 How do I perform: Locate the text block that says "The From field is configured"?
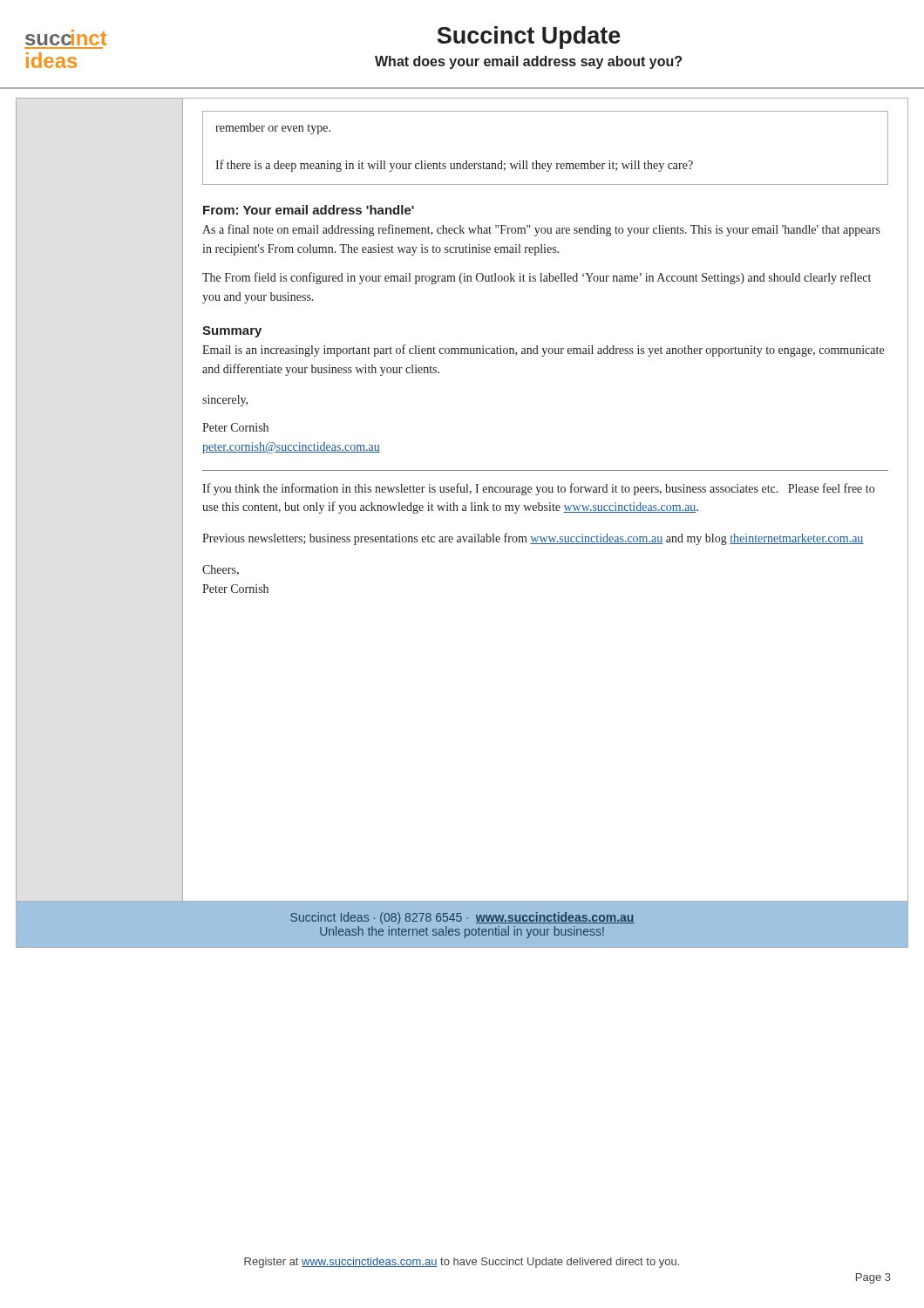click(537, 288)
